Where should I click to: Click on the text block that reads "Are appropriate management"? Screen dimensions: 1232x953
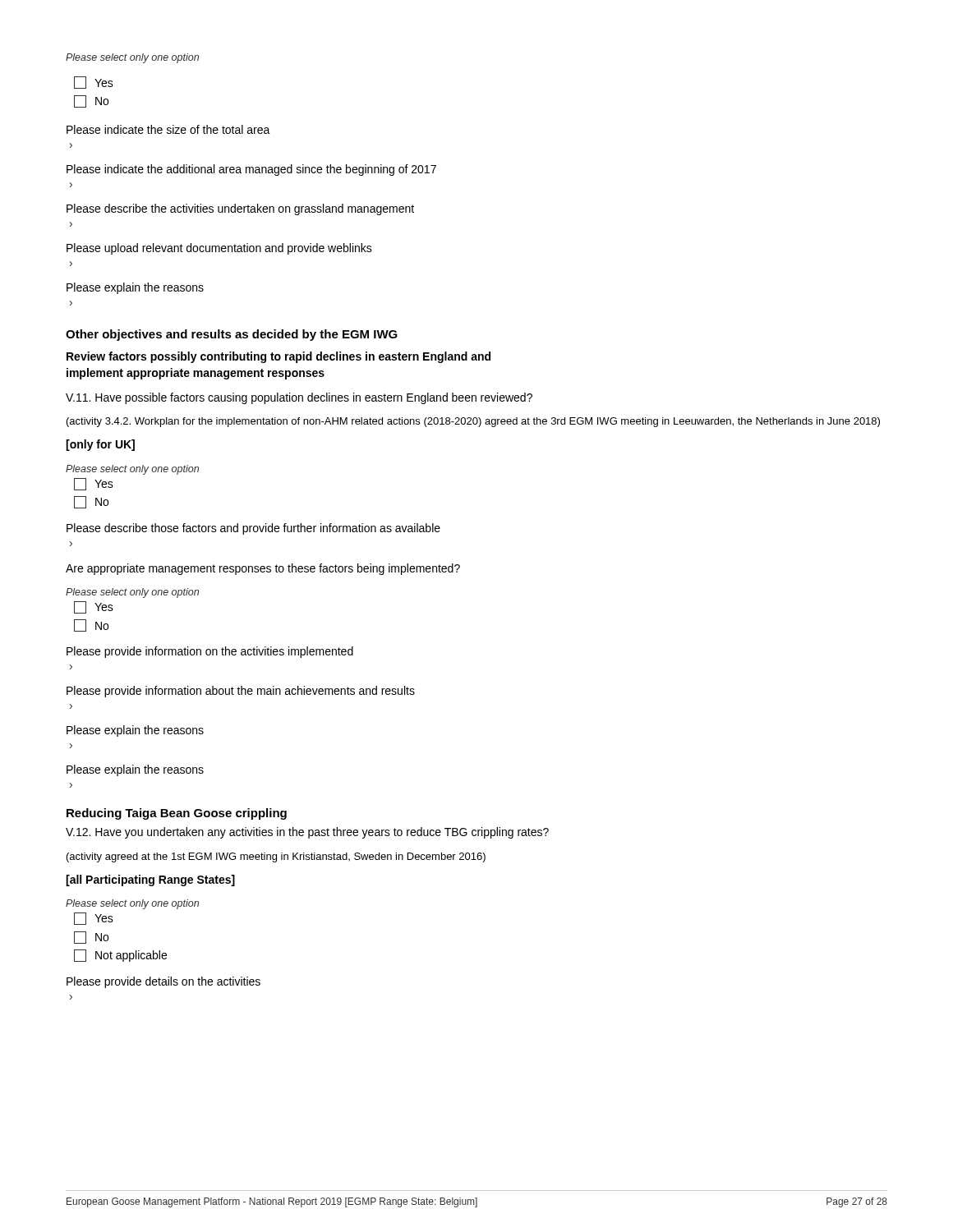pyautogui.click(x=263, y=568)
